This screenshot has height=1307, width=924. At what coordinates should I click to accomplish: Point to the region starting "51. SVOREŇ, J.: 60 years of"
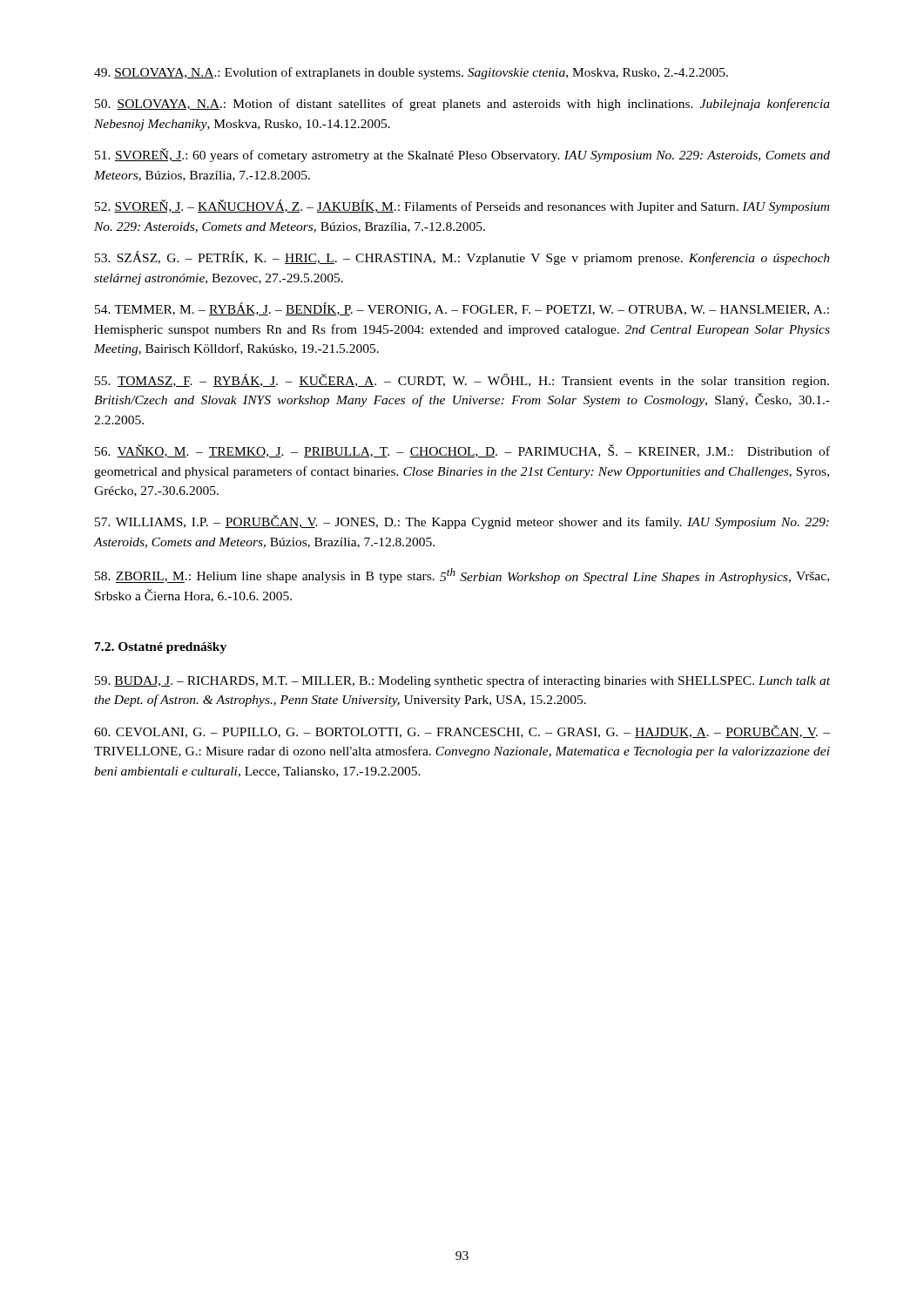(462, 165)
